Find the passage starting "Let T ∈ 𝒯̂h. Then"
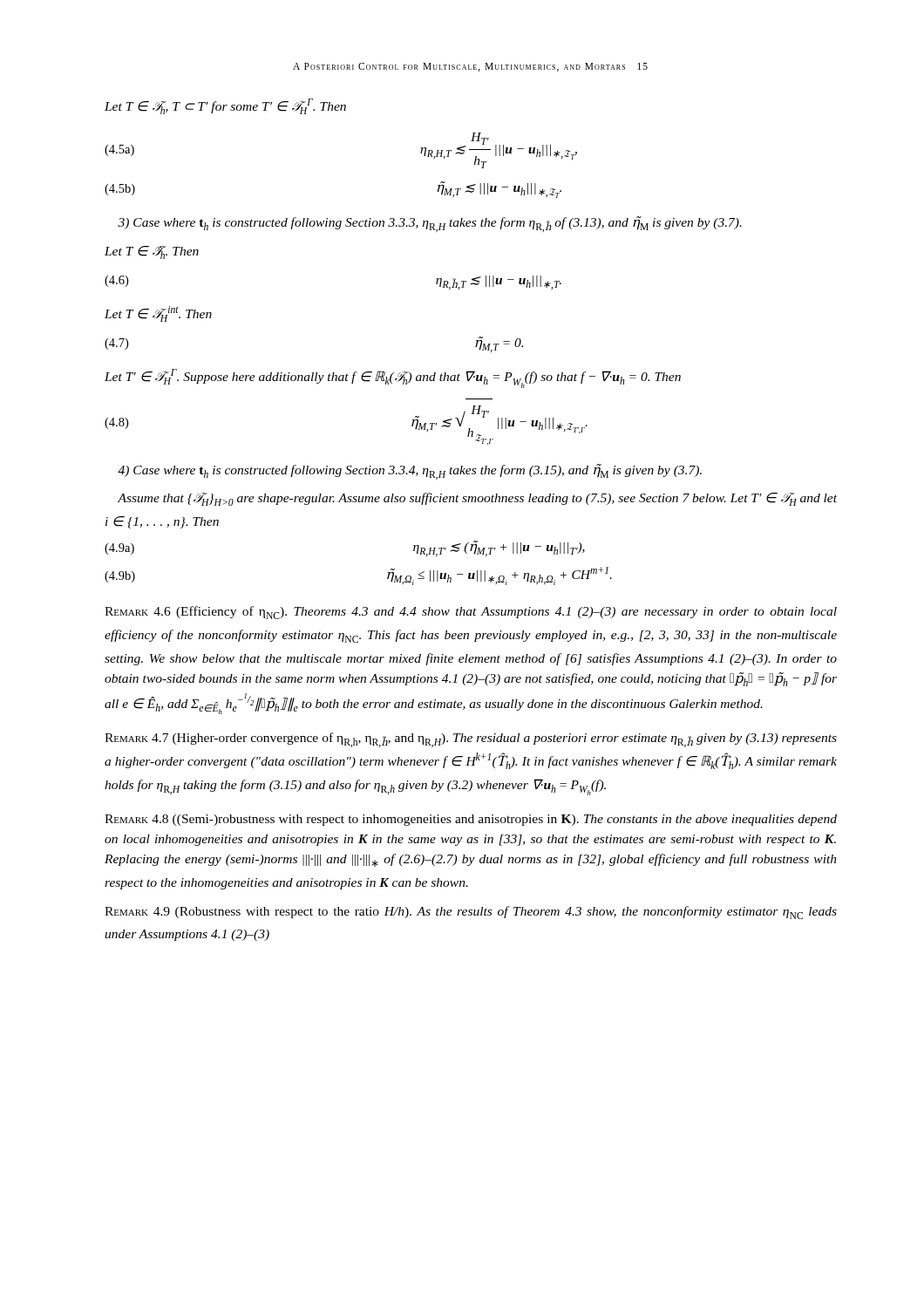 (x=152, y=253)
